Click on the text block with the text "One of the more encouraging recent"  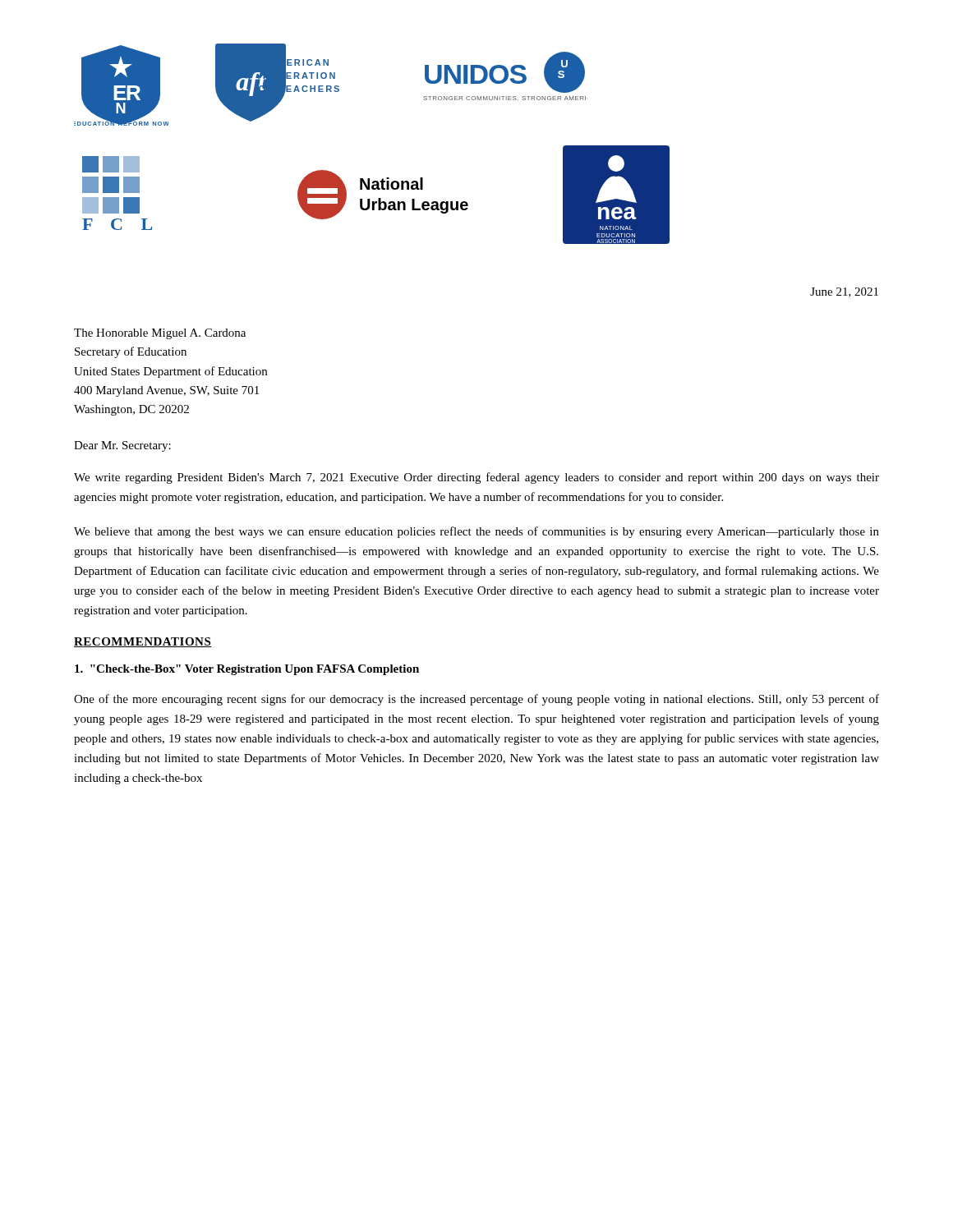click(476, 739)
